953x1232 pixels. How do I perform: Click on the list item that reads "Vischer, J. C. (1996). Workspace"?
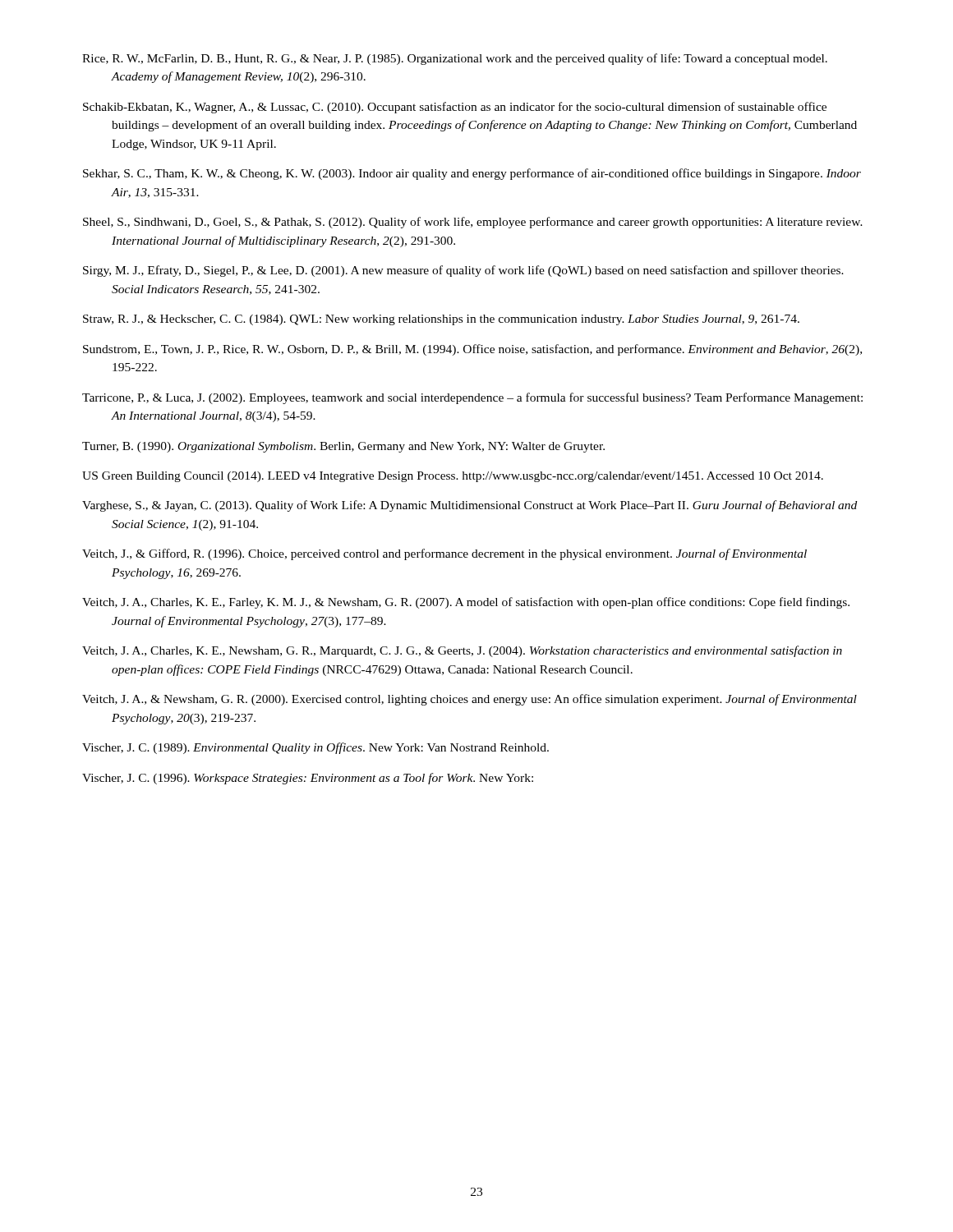point(308,777)
